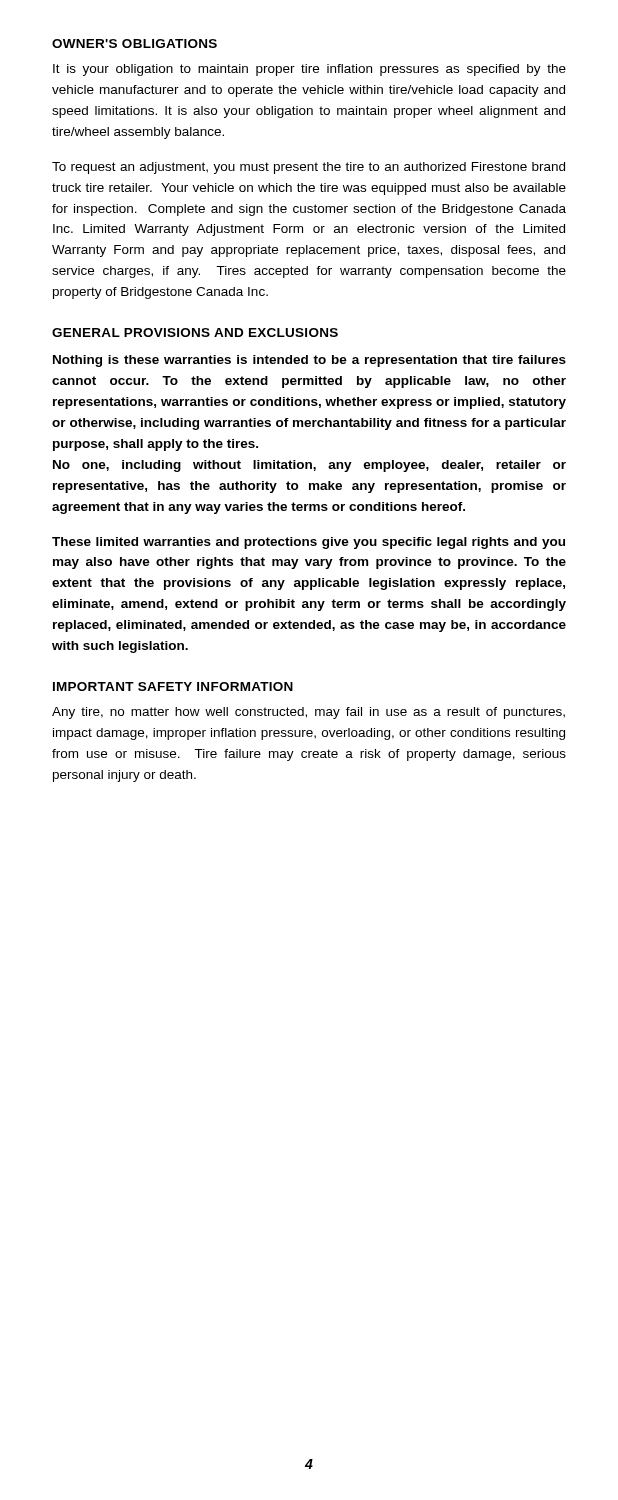Click on the passage starting "IMPORTANT SAFETY INFORMATION"
This screenshot has height=1500, width=618.
[x=173, y=687]
